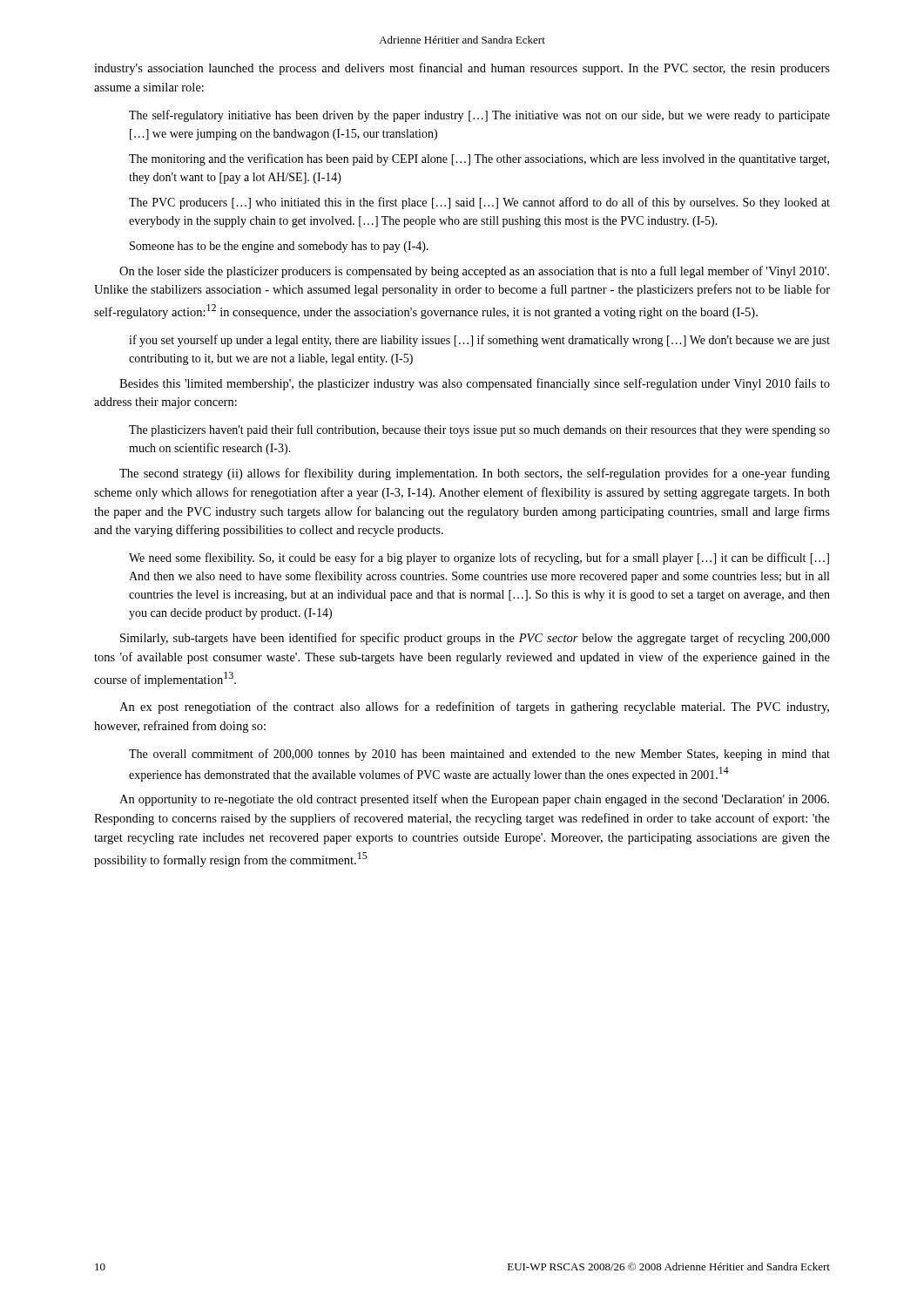Find the text starting "The second strategy (ii) allows for"

tap(462, 502)
